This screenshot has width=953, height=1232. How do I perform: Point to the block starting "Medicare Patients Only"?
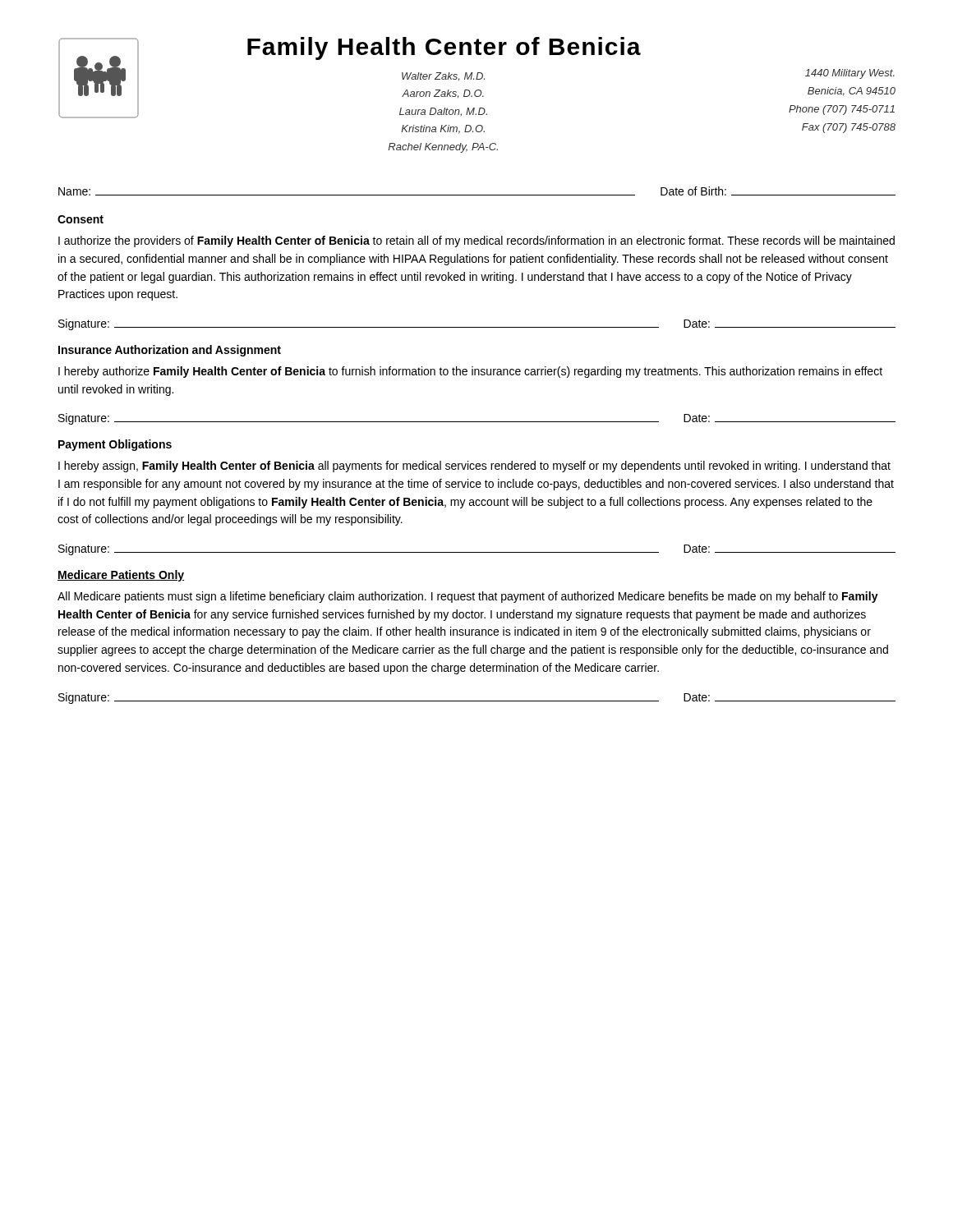click(x=121, y=575)
